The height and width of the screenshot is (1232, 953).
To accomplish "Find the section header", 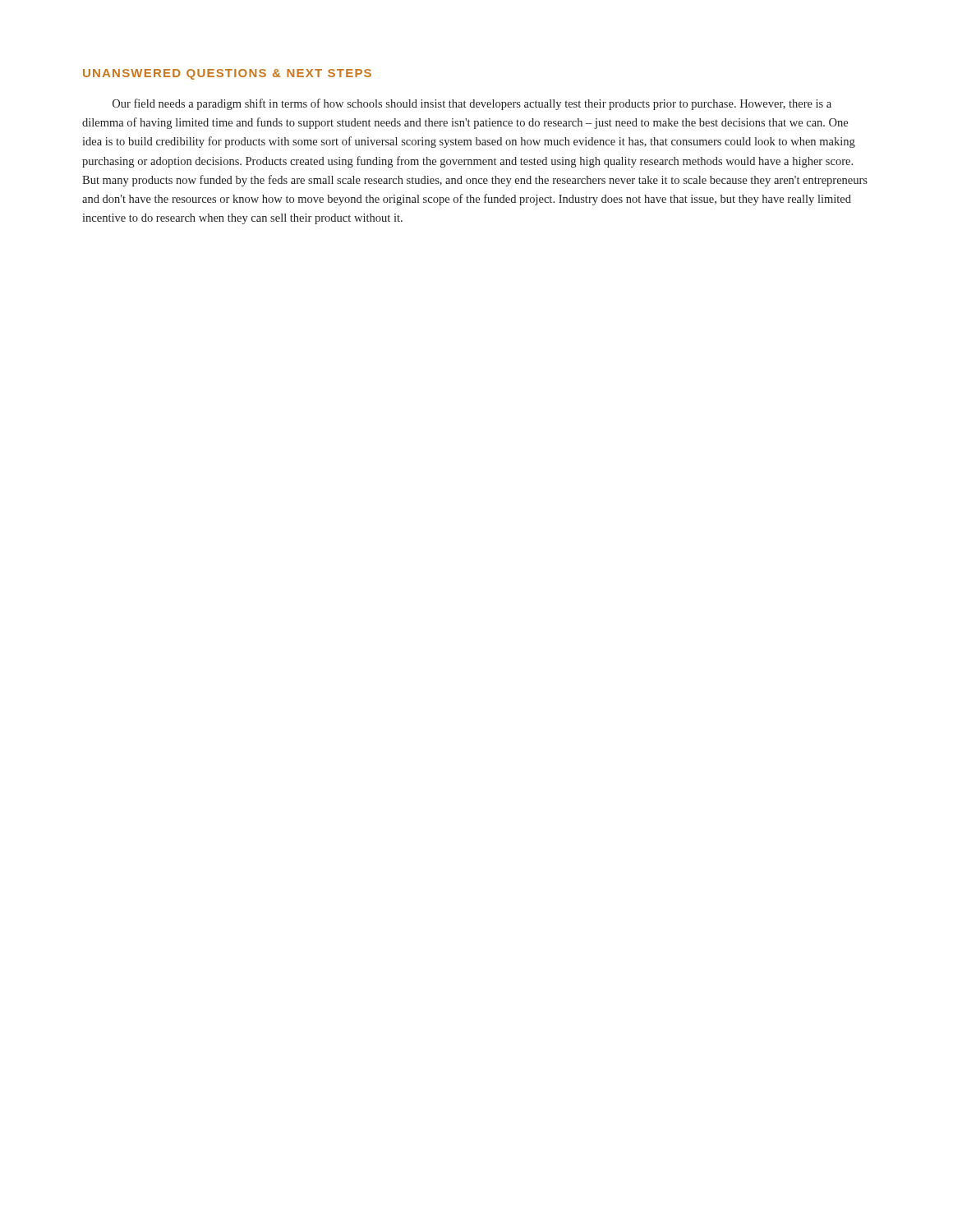I will tap(227, 73).
